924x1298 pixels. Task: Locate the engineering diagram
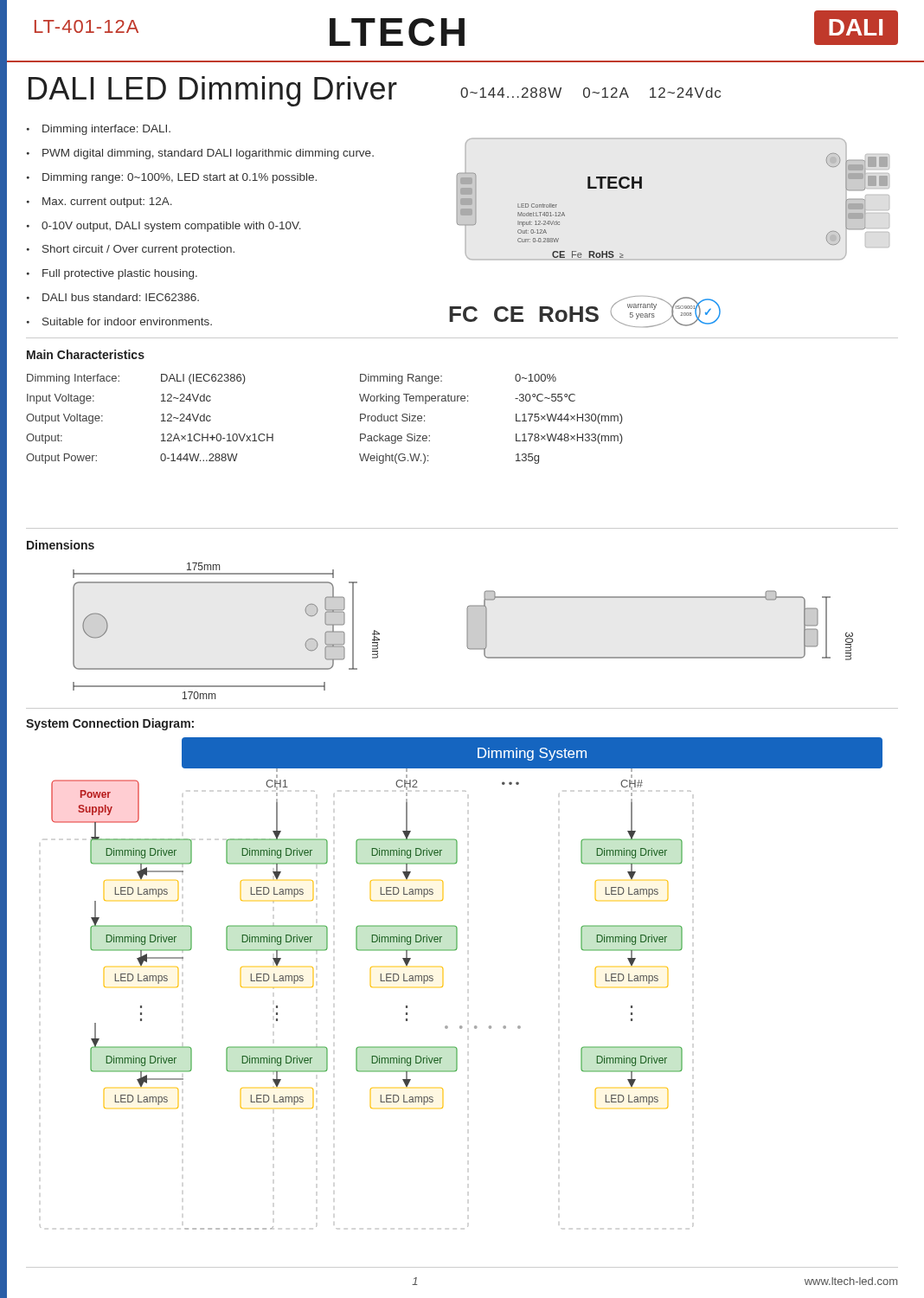463,630
